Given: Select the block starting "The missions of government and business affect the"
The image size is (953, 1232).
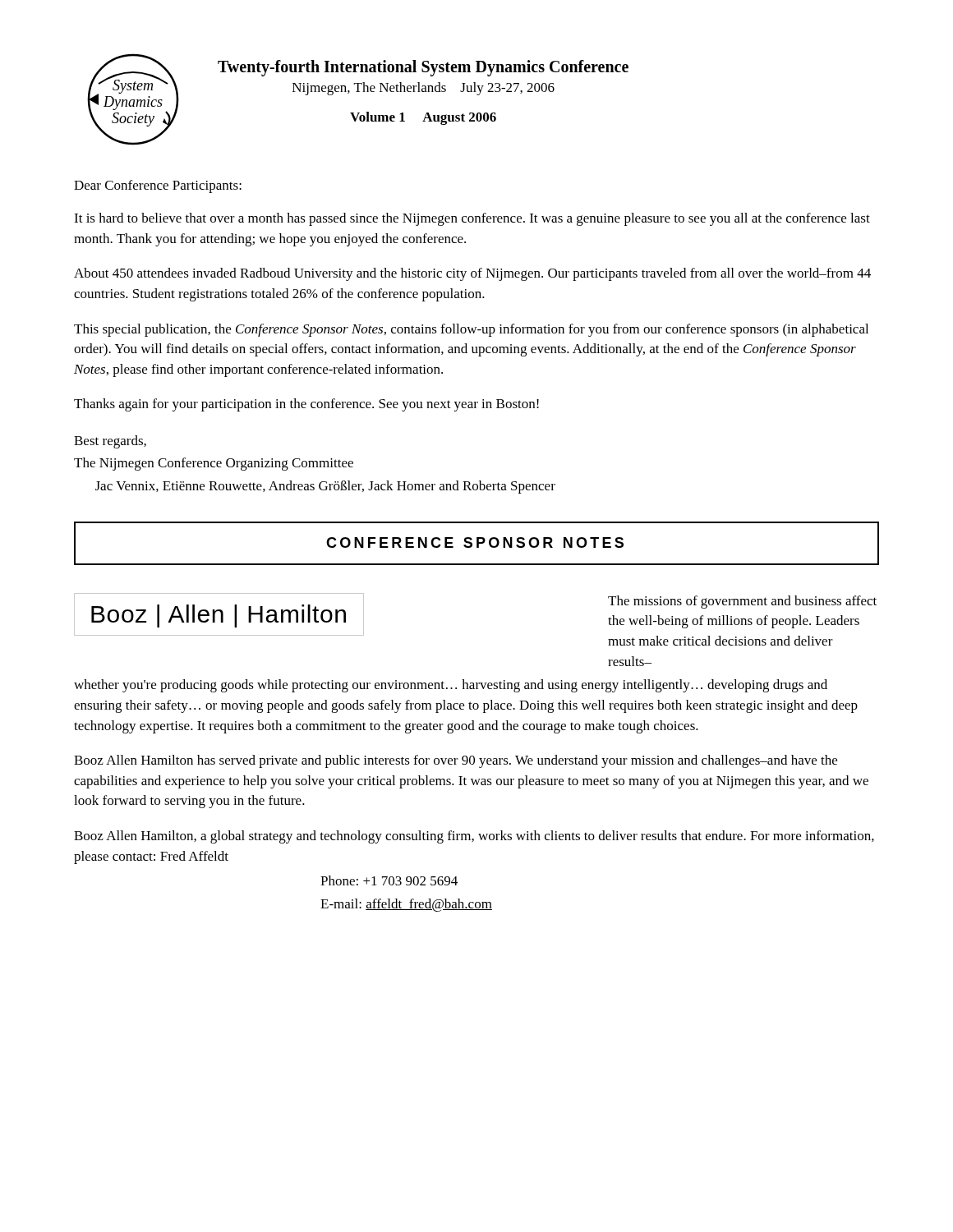Looking at the screenshot, I should (742, 631).
